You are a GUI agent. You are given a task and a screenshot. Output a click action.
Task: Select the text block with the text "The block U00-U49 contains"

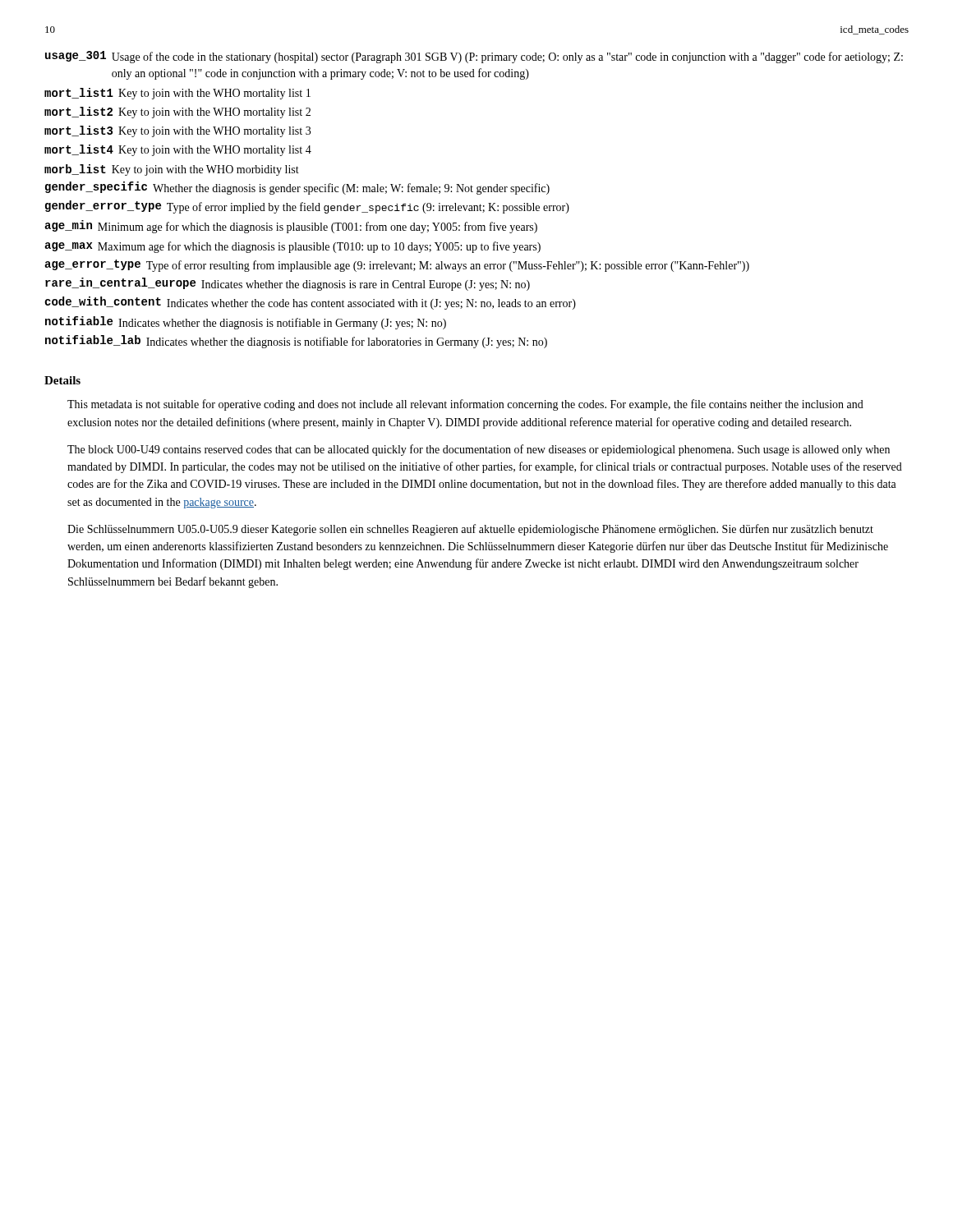point(485,476)
